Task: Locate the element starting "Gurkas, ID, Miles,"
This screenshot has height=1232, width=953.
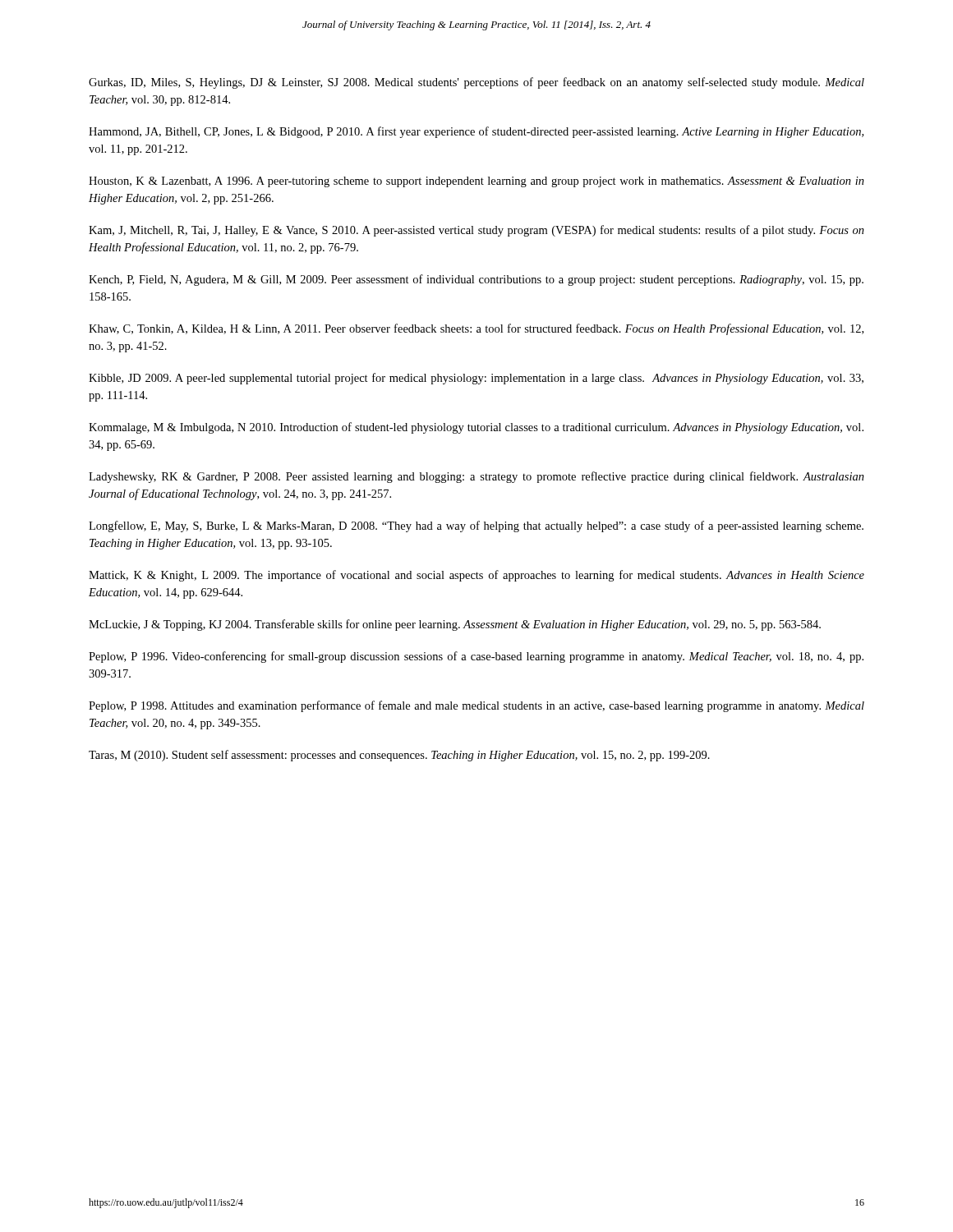Action: 476,91
